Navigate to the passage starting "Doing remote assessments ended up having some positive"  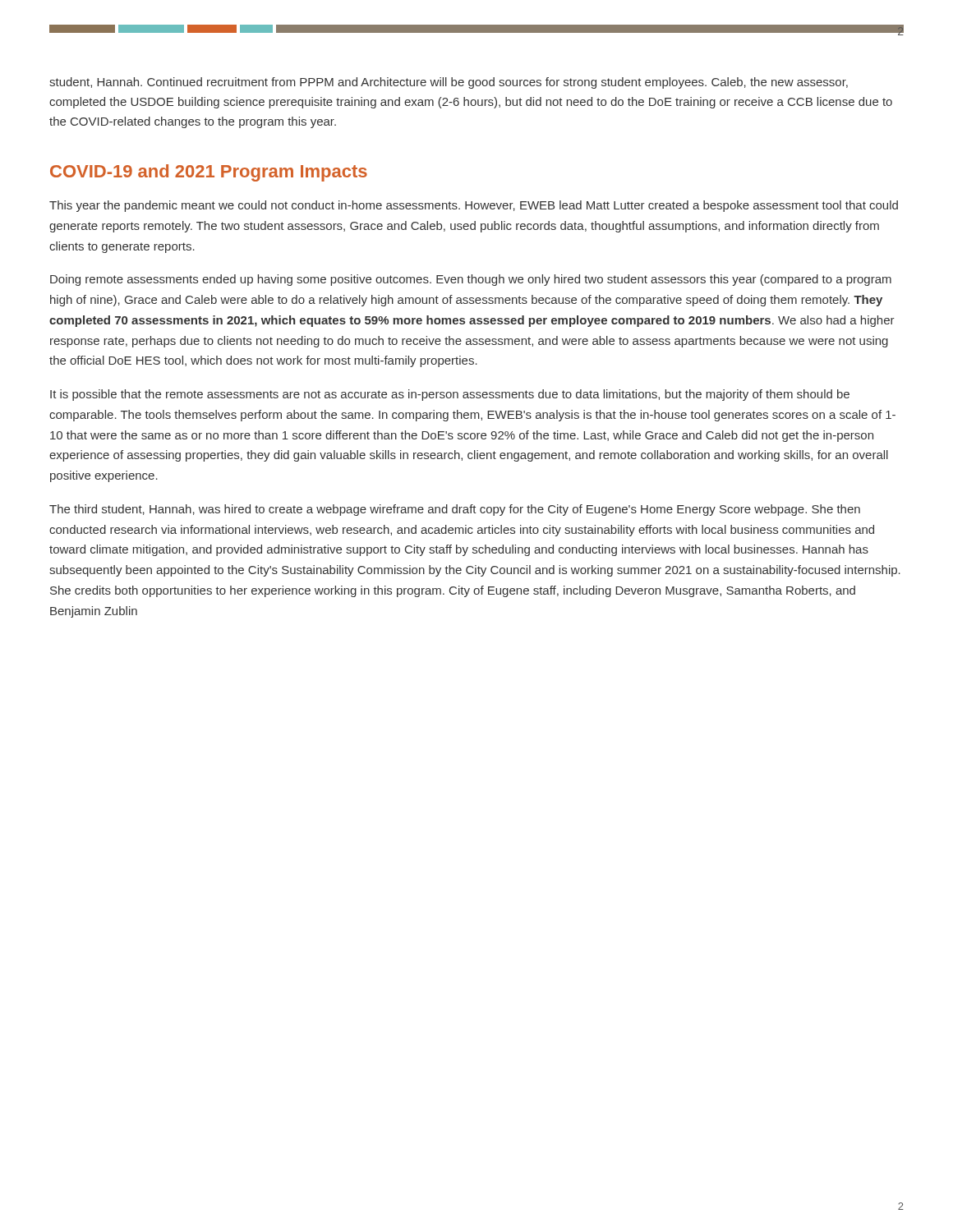pos(472,320)
